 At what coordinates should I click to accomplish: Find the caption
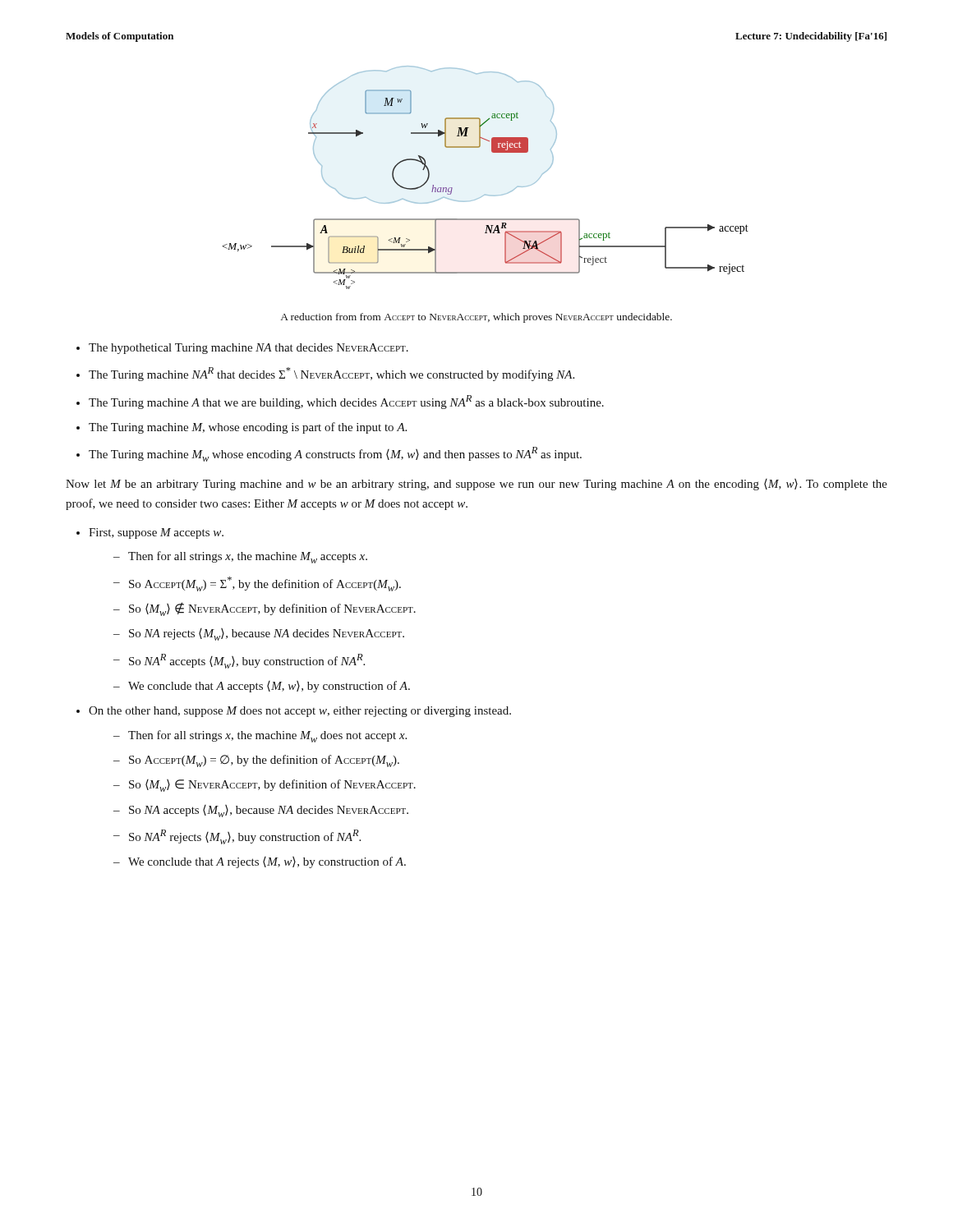476,317
